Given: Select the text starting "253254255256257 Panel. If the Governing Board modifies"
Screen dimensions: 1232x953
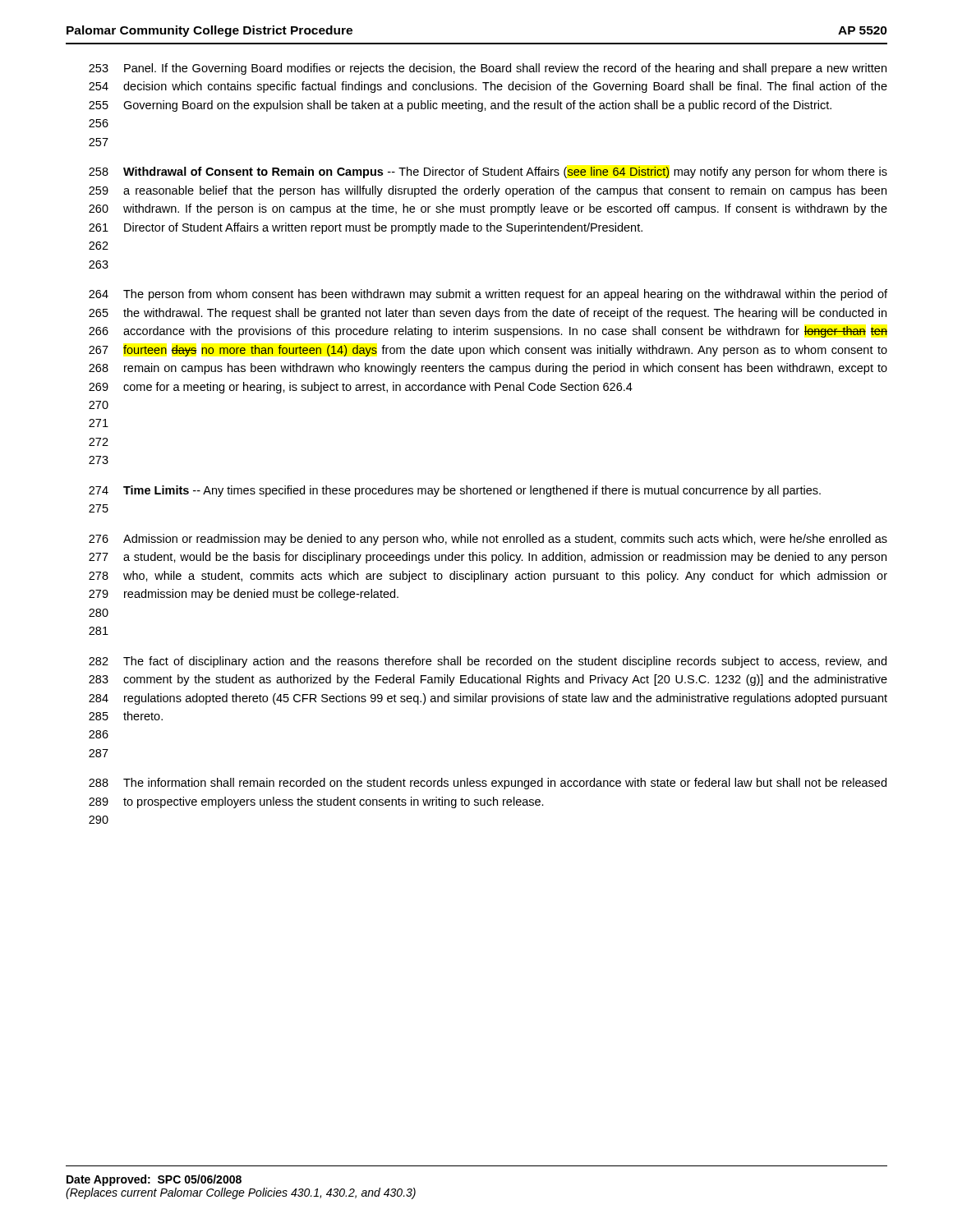Looking at the screenshot, I should (476, 105).
